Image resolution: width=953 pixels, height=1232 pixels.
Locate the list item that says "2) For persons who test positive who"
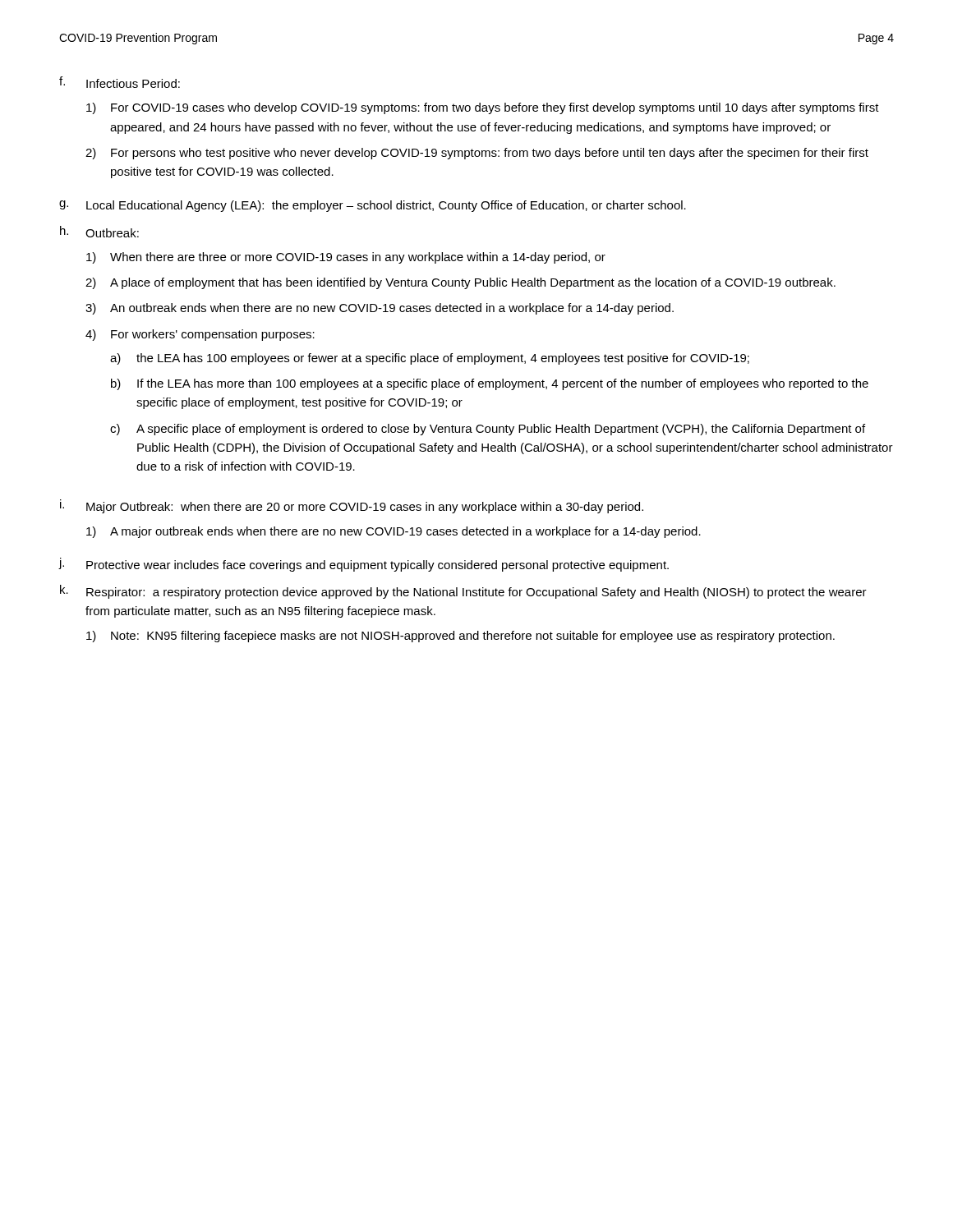[490, 162]
